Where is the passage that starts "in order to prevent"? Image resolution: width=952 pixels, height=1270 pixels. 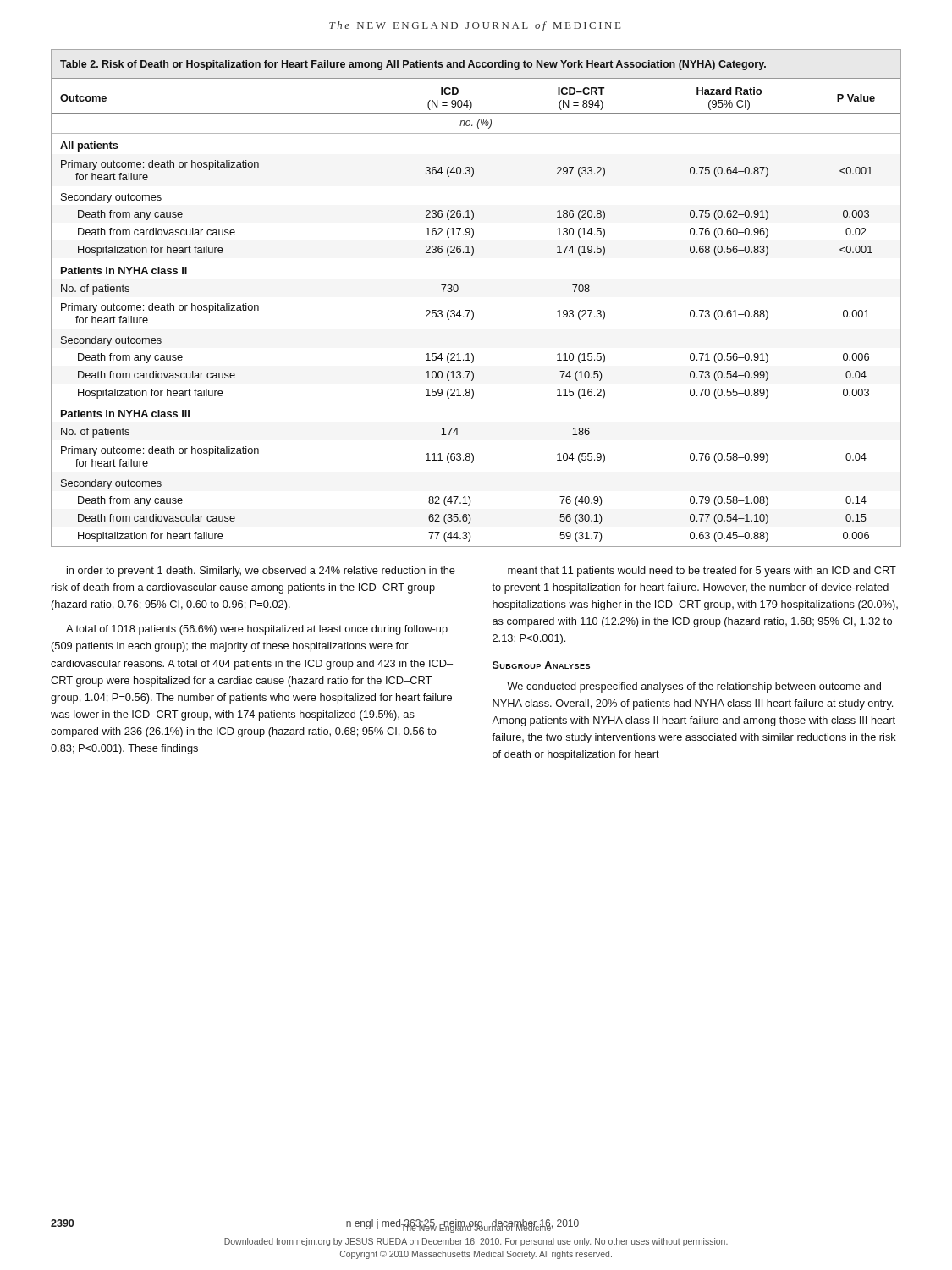255,660
